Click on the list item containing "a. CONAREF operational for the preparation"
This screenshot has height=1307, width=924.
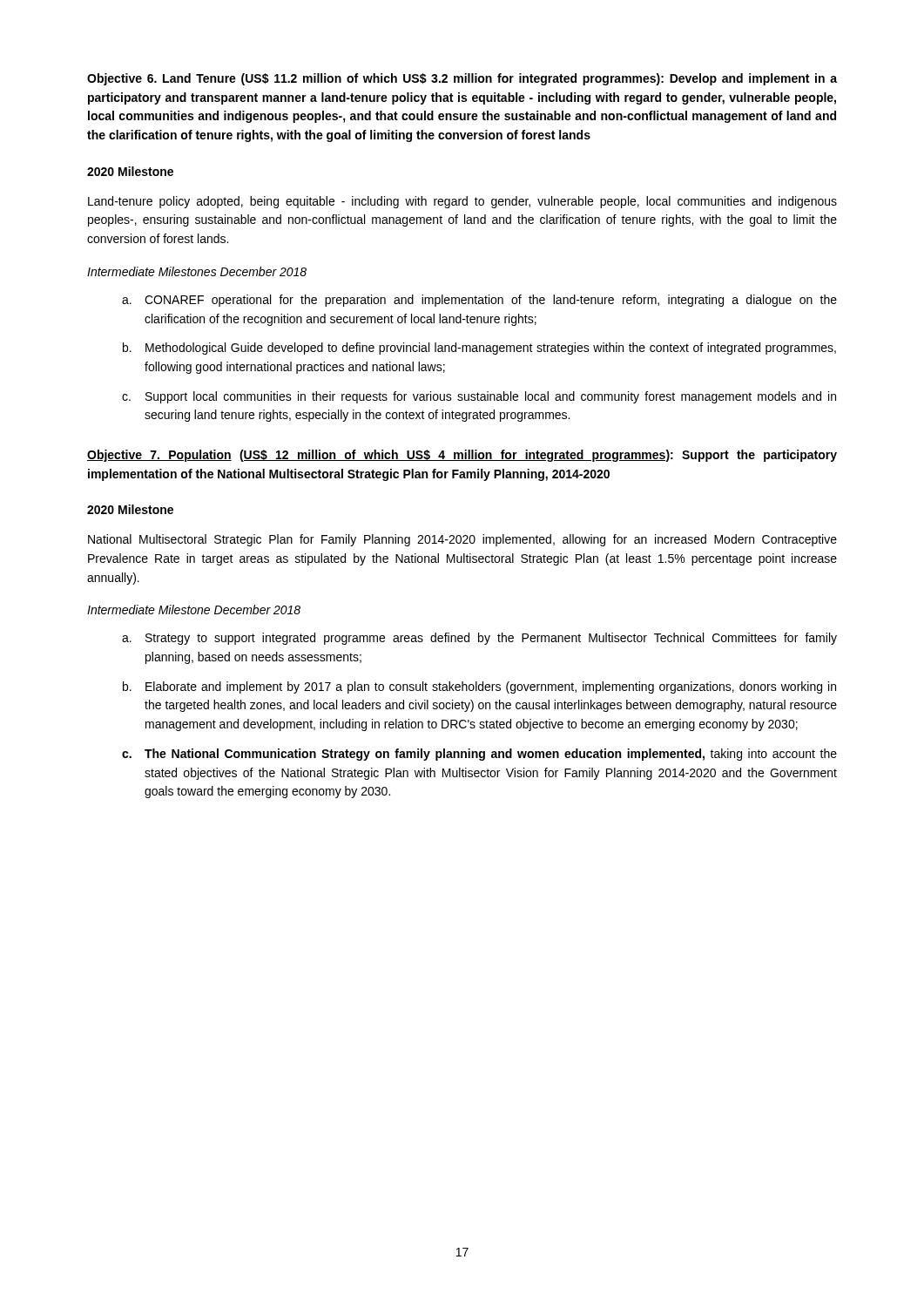click(479, 310)
